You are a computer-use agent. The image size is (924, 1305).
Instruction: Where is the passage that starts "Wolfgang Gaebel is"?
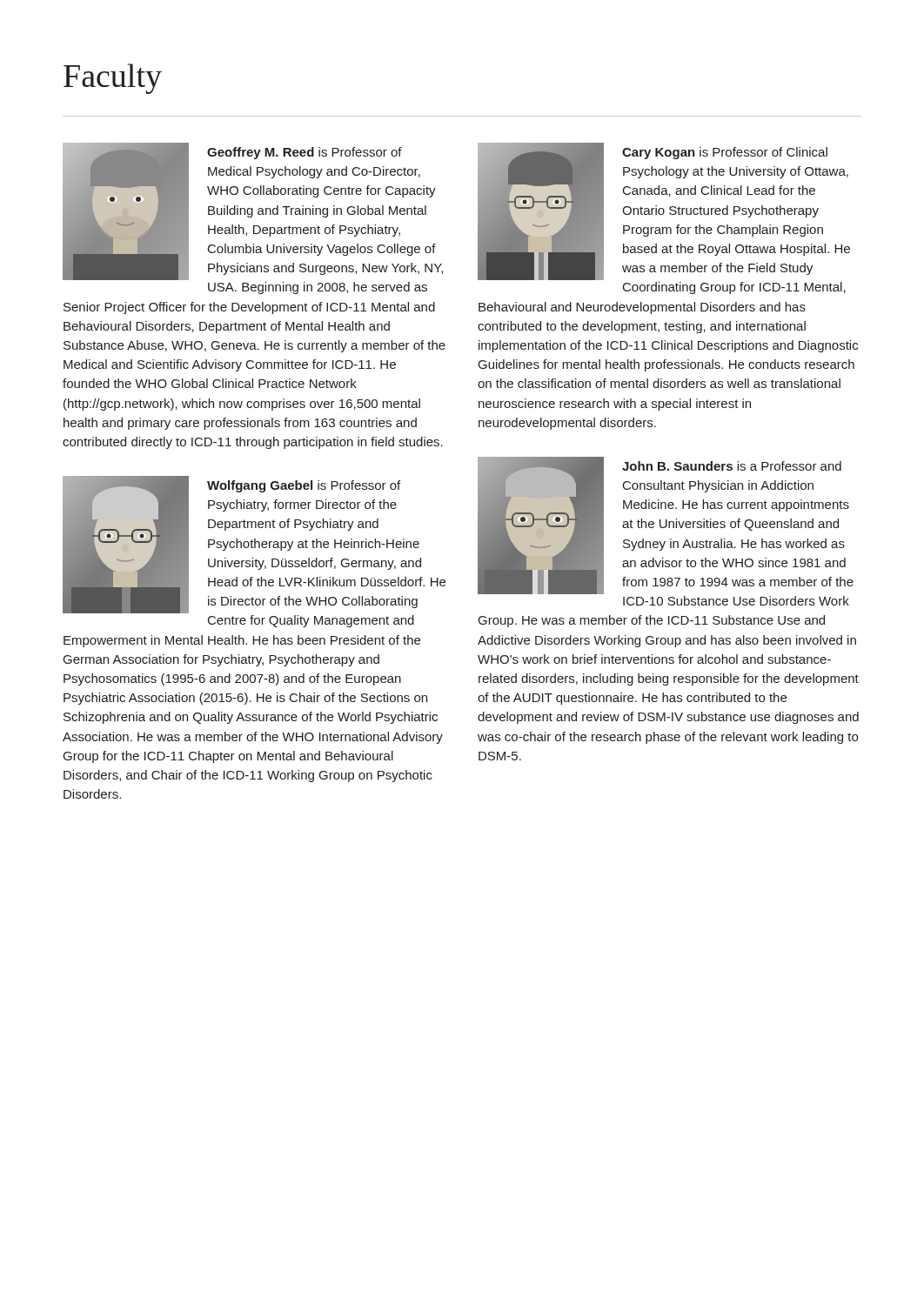255,640
